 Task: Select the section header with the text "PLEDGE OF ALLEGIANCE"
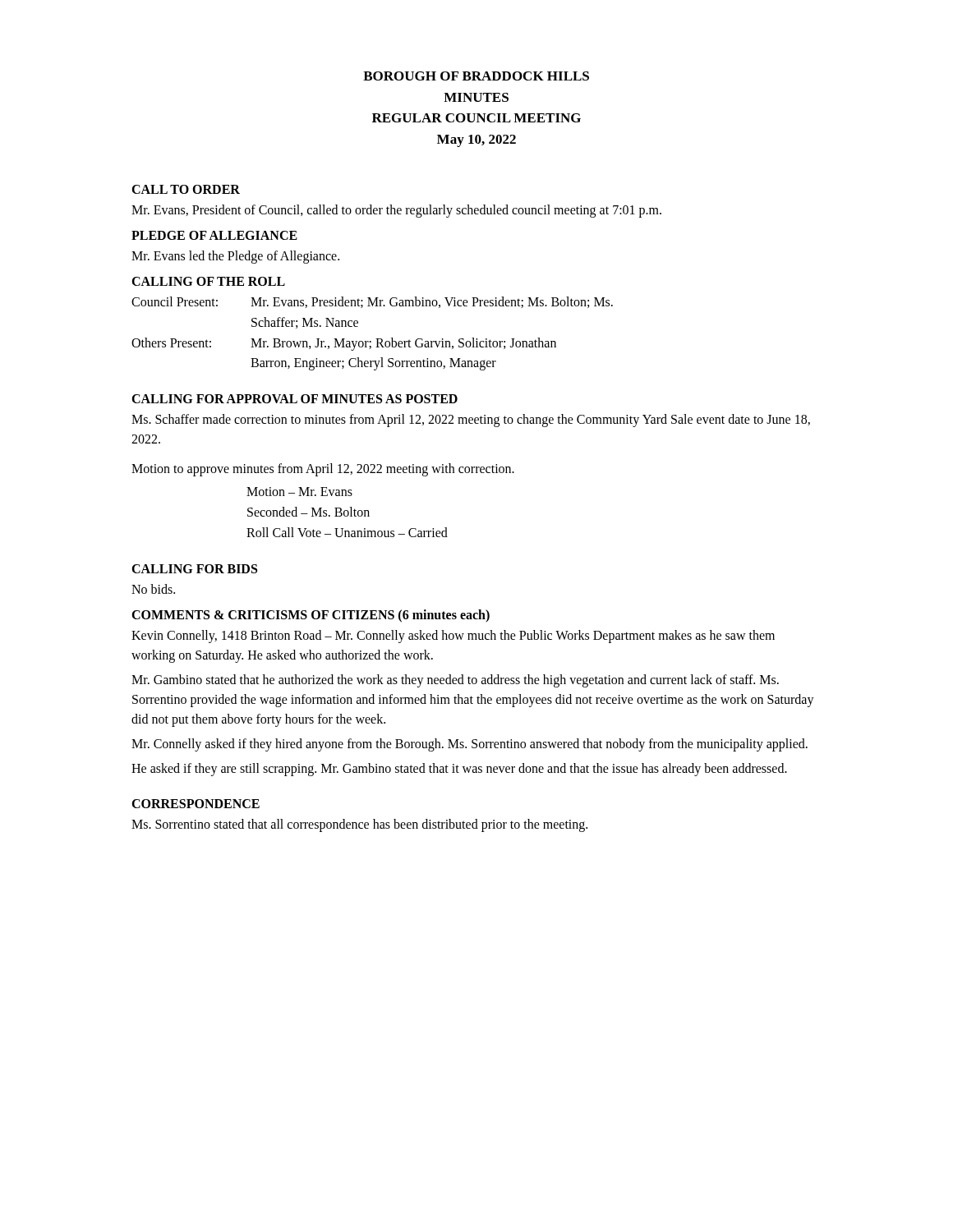(214, 235)
